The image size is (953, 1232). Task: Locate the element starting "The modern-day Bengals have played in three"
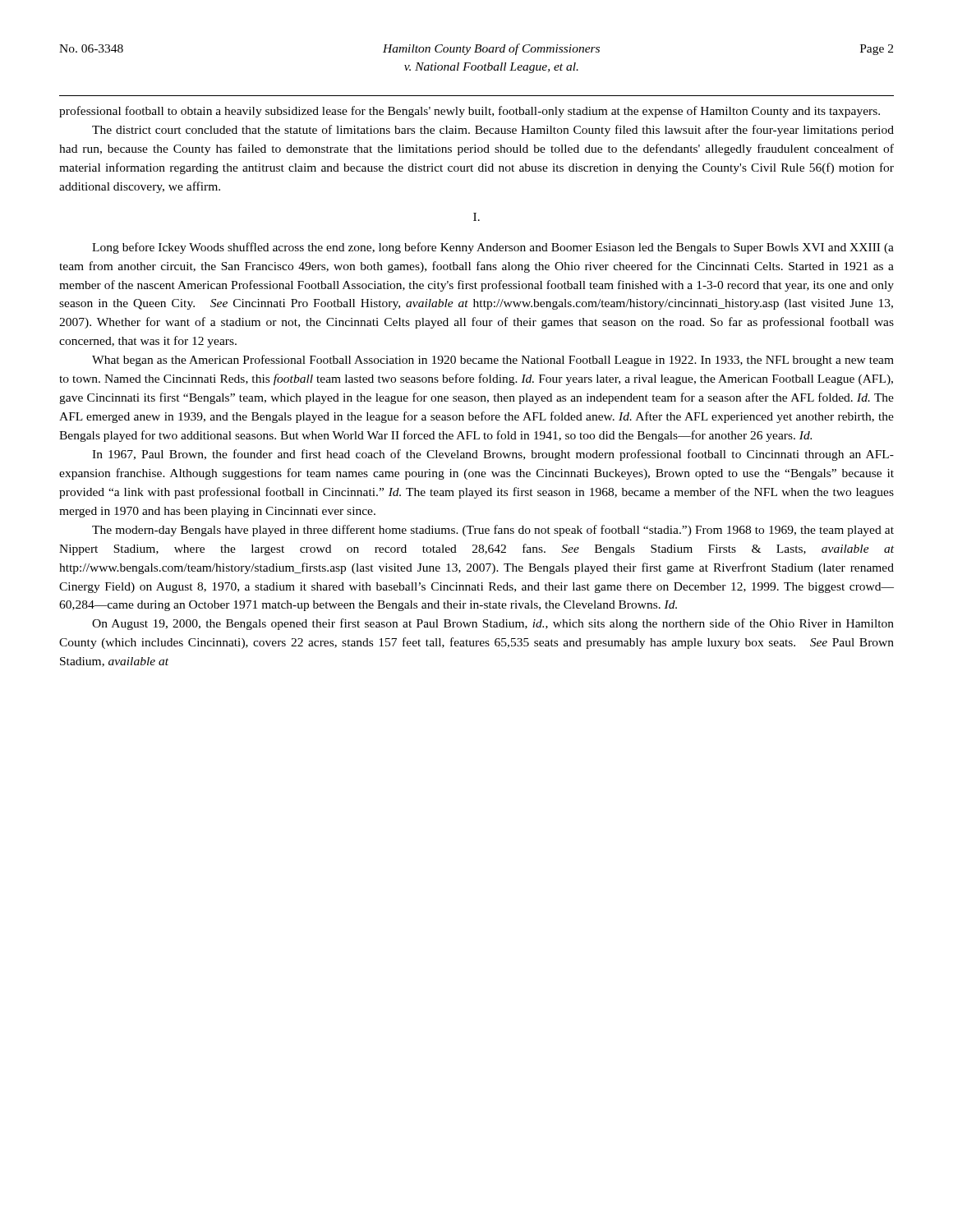click(476, 568)
